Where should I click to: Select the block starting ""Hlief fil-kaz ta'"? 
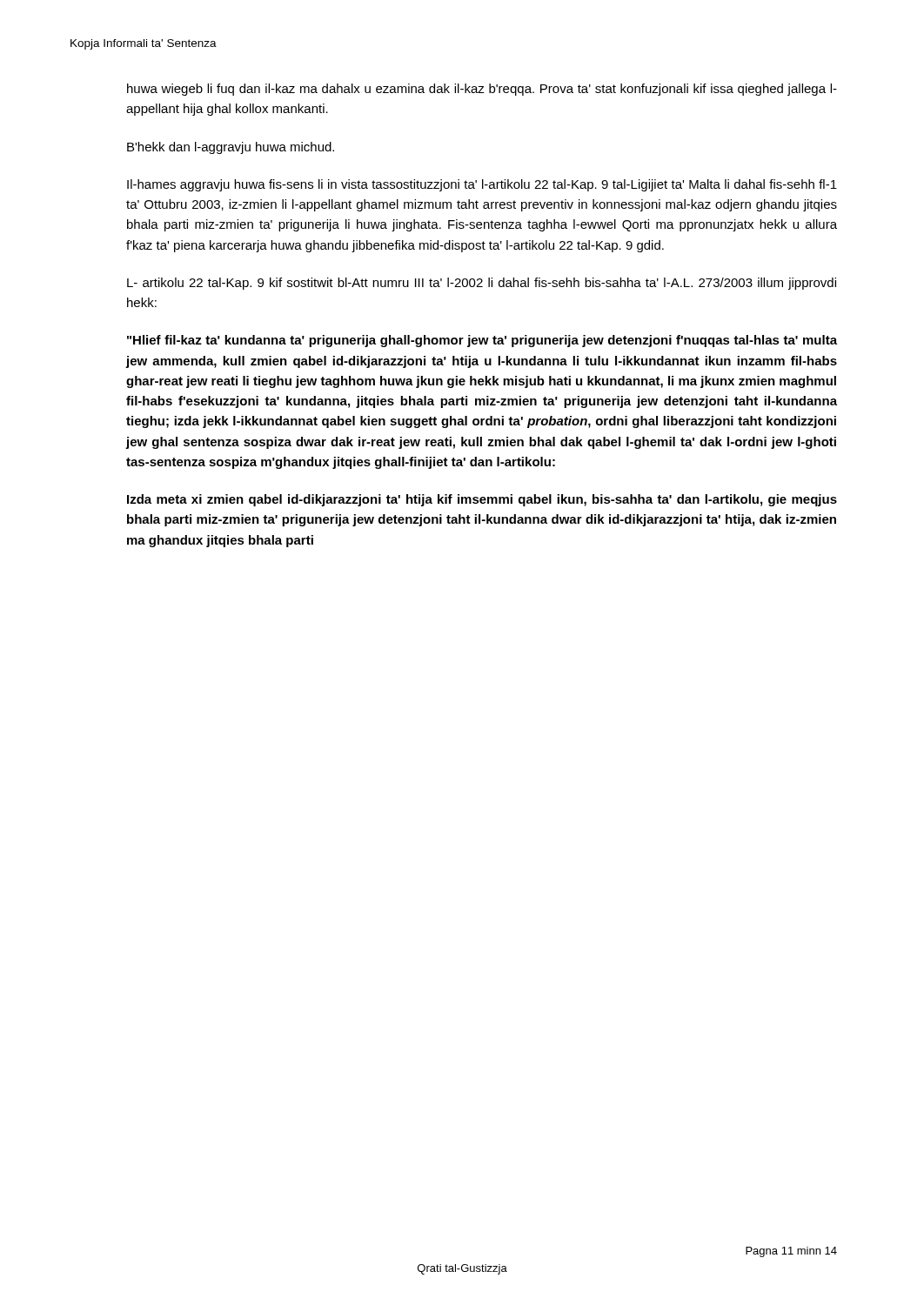tap(482, 401)
